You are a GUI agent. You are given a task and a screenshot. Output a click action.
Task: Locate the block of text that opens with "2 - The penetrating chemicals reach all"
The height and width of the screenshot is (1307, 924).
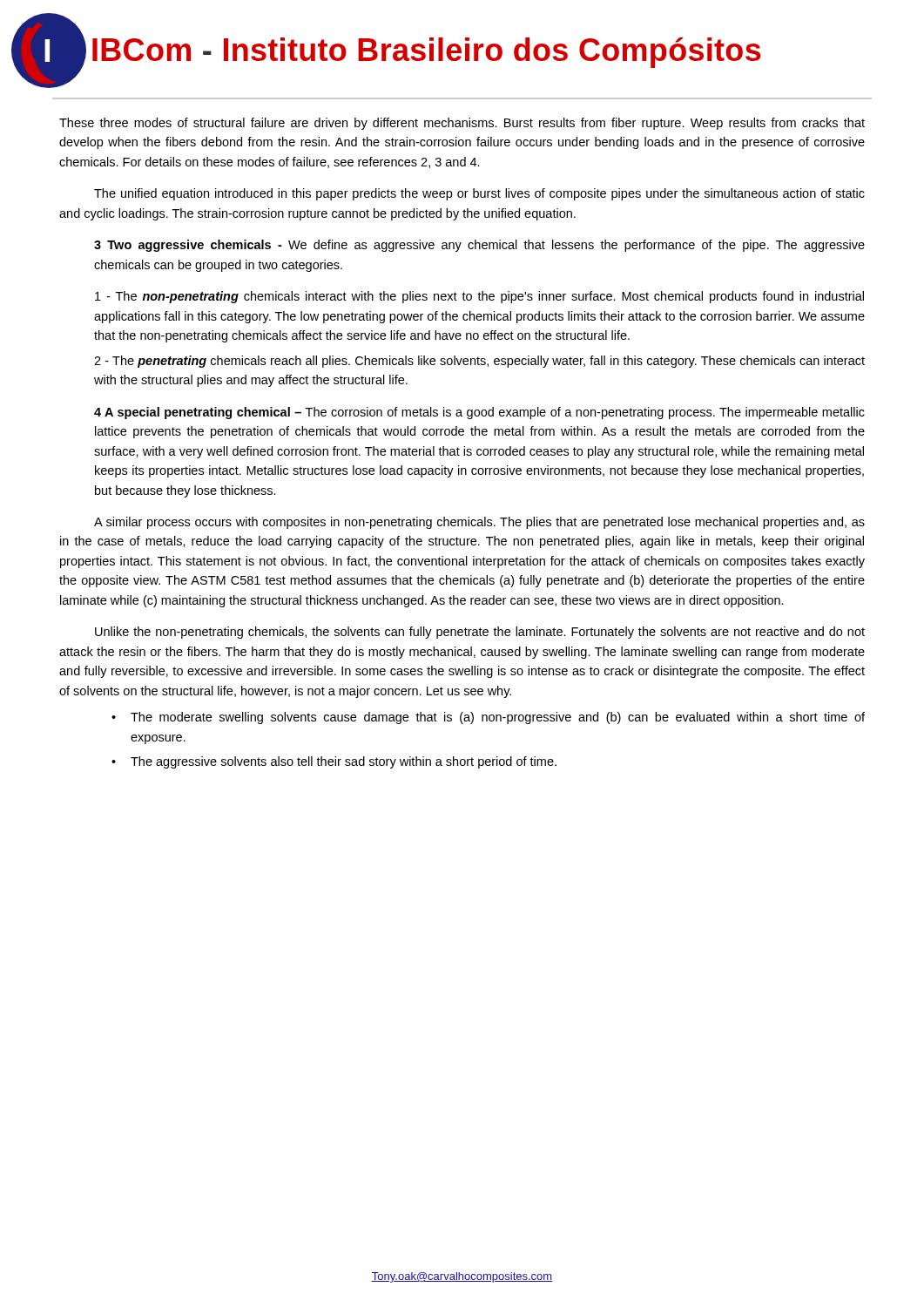click(x=479, y=370)
